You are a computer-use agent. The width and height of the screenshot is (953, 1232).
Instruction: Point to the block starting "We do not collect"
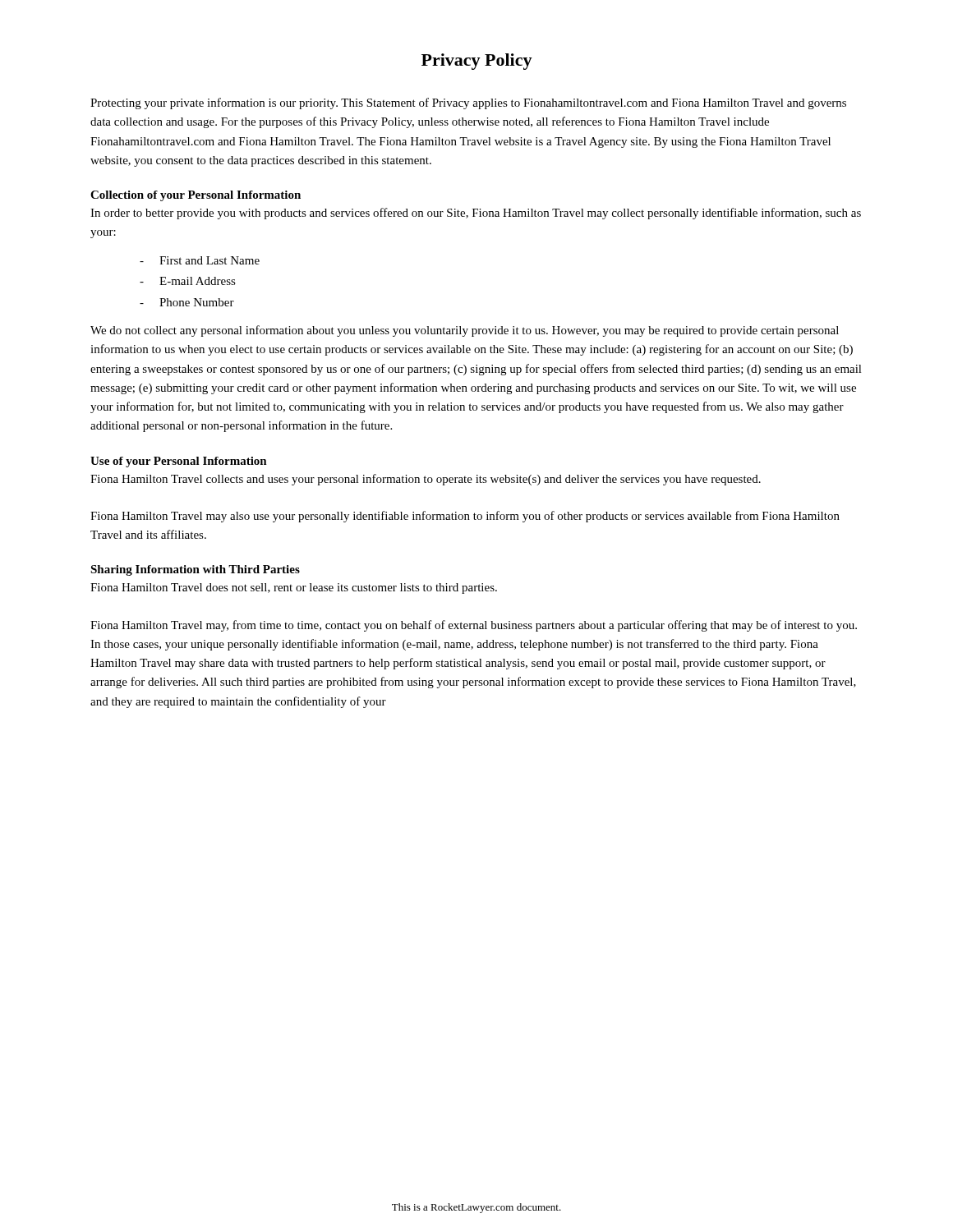[x=476, y=378]
